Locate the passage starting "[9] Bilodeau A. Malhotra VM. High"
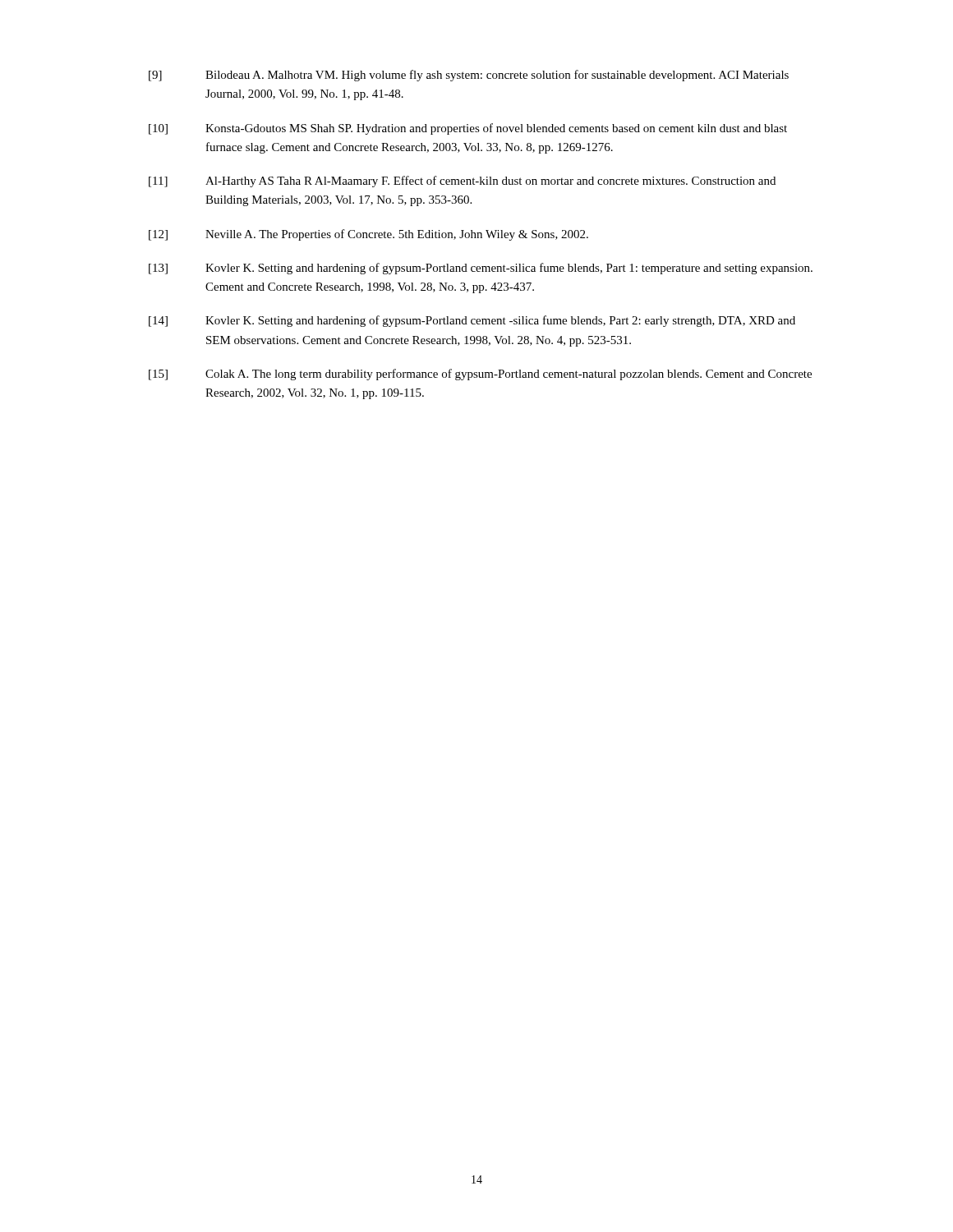This screenshot has width=953, height=1232. 483,85
